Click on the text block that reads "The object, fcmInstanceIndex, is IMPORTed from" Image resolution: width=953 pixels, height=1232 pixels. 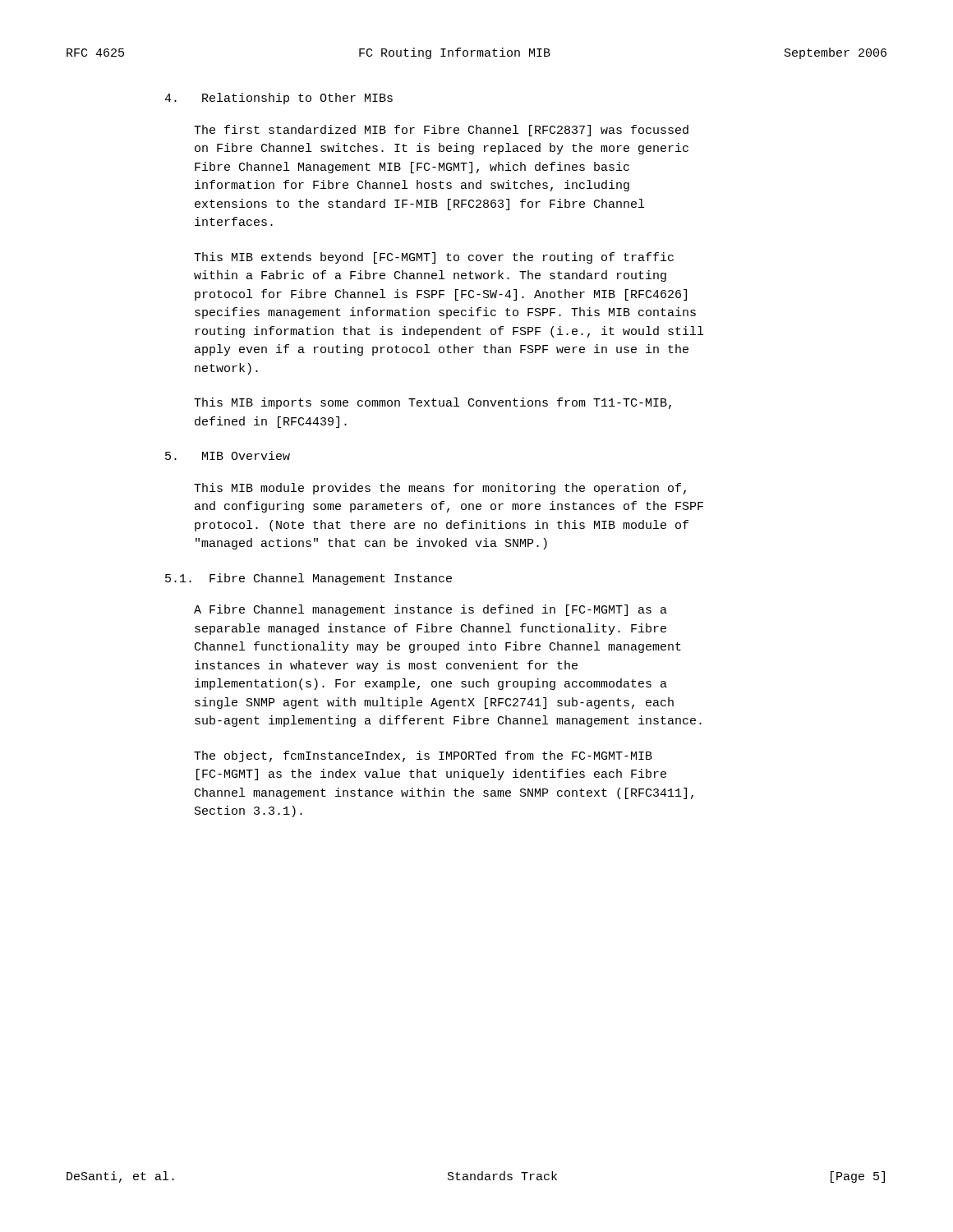[445, 784]
